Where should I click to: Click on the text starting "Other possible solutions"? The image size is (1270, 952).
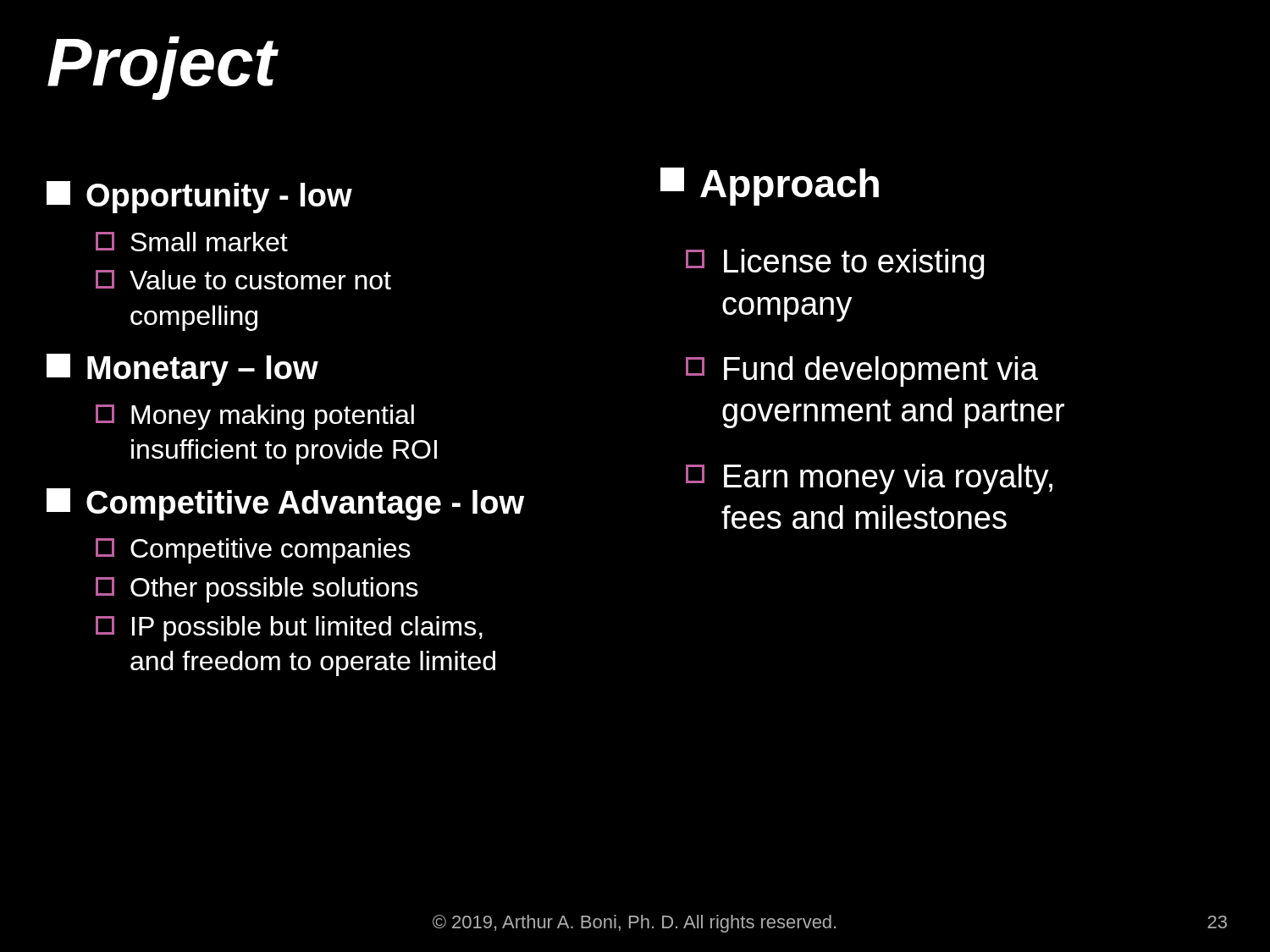(x=359, y=588)
